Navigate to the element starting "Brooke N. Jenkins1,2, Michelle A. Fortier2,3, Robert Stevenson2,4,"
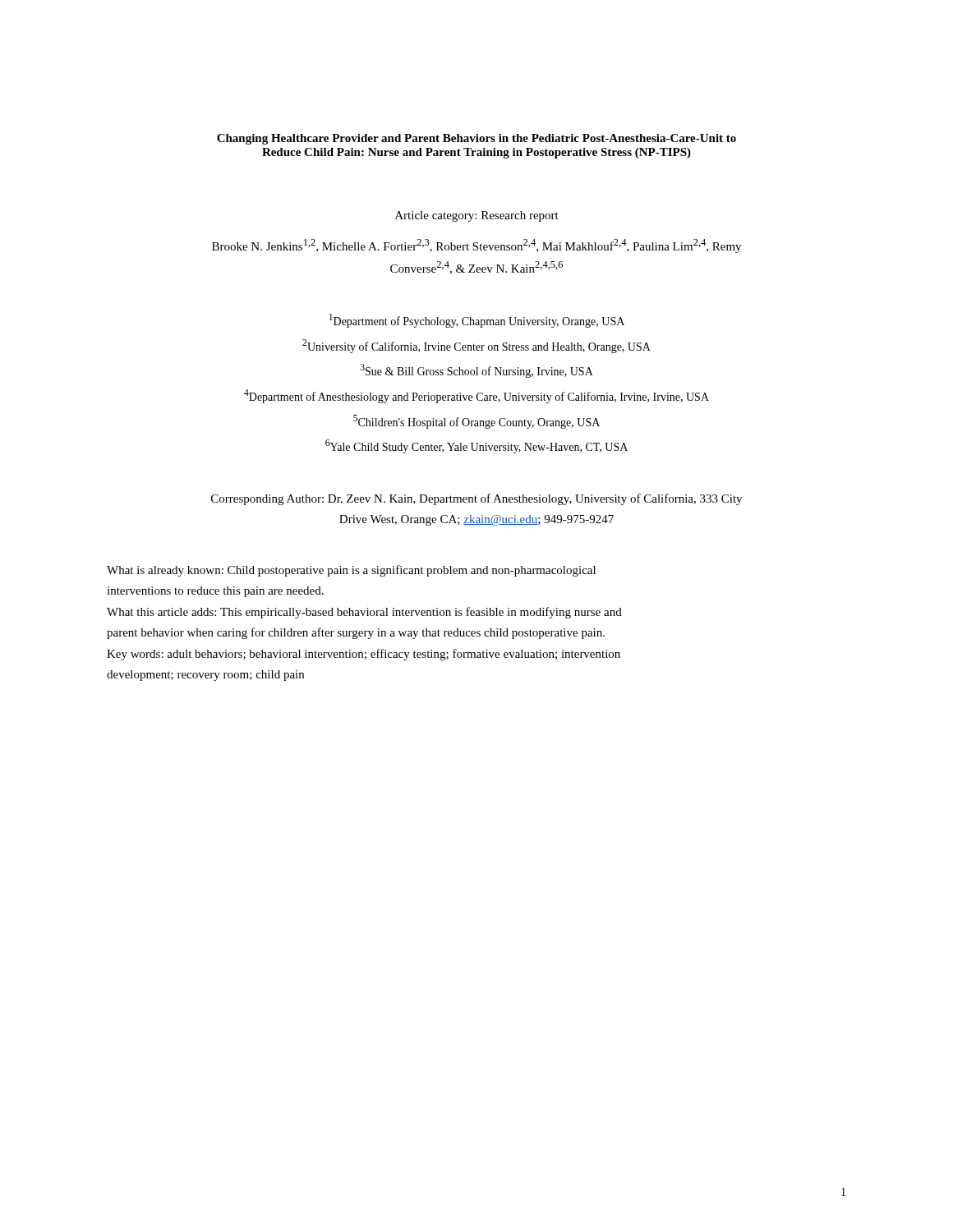This screenshot has height=1232, width=953. pos(476,256)
